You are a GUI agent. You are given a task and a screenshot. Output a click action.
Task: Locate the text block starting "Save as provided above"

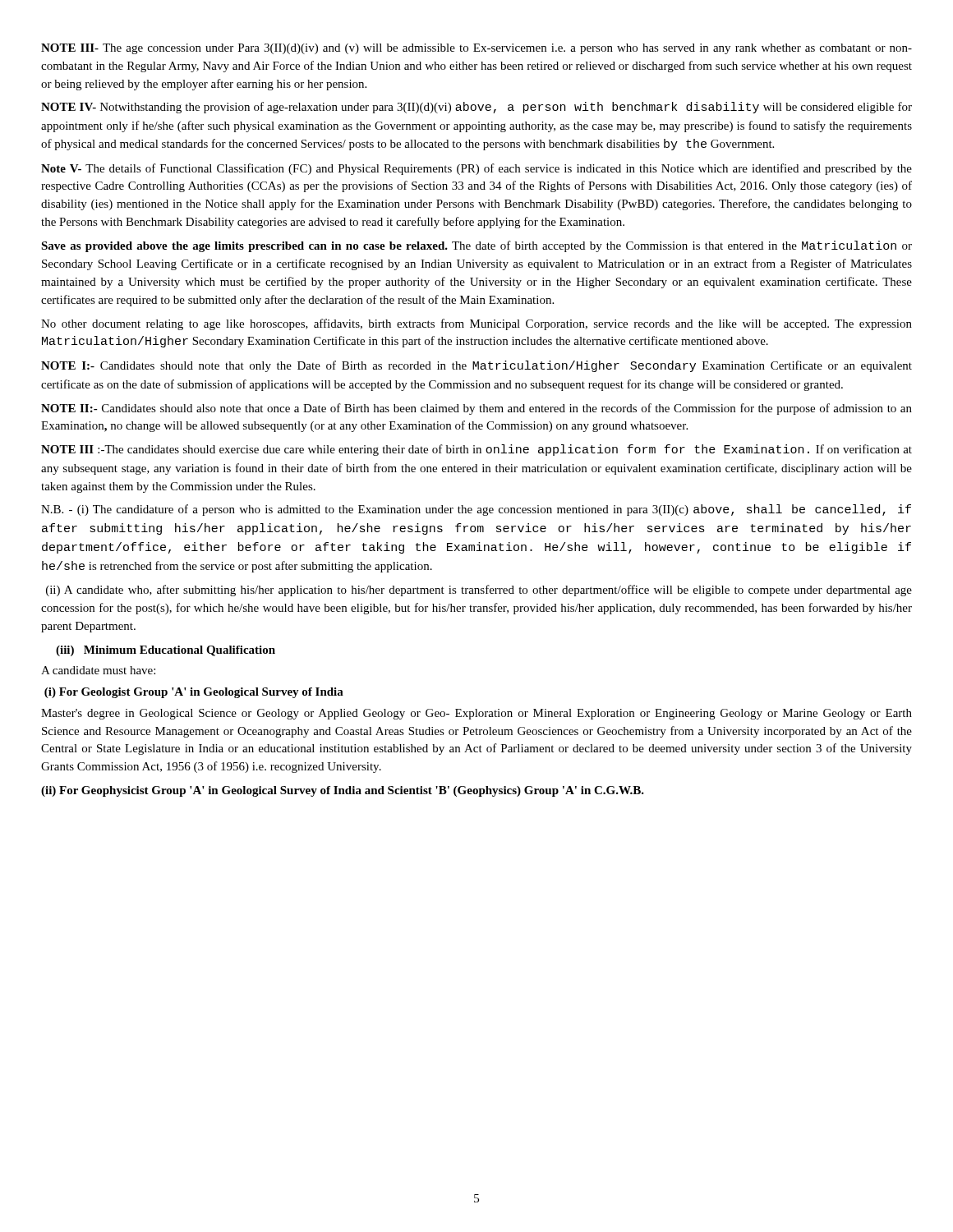pyautogui.click(x=476, y=273)
